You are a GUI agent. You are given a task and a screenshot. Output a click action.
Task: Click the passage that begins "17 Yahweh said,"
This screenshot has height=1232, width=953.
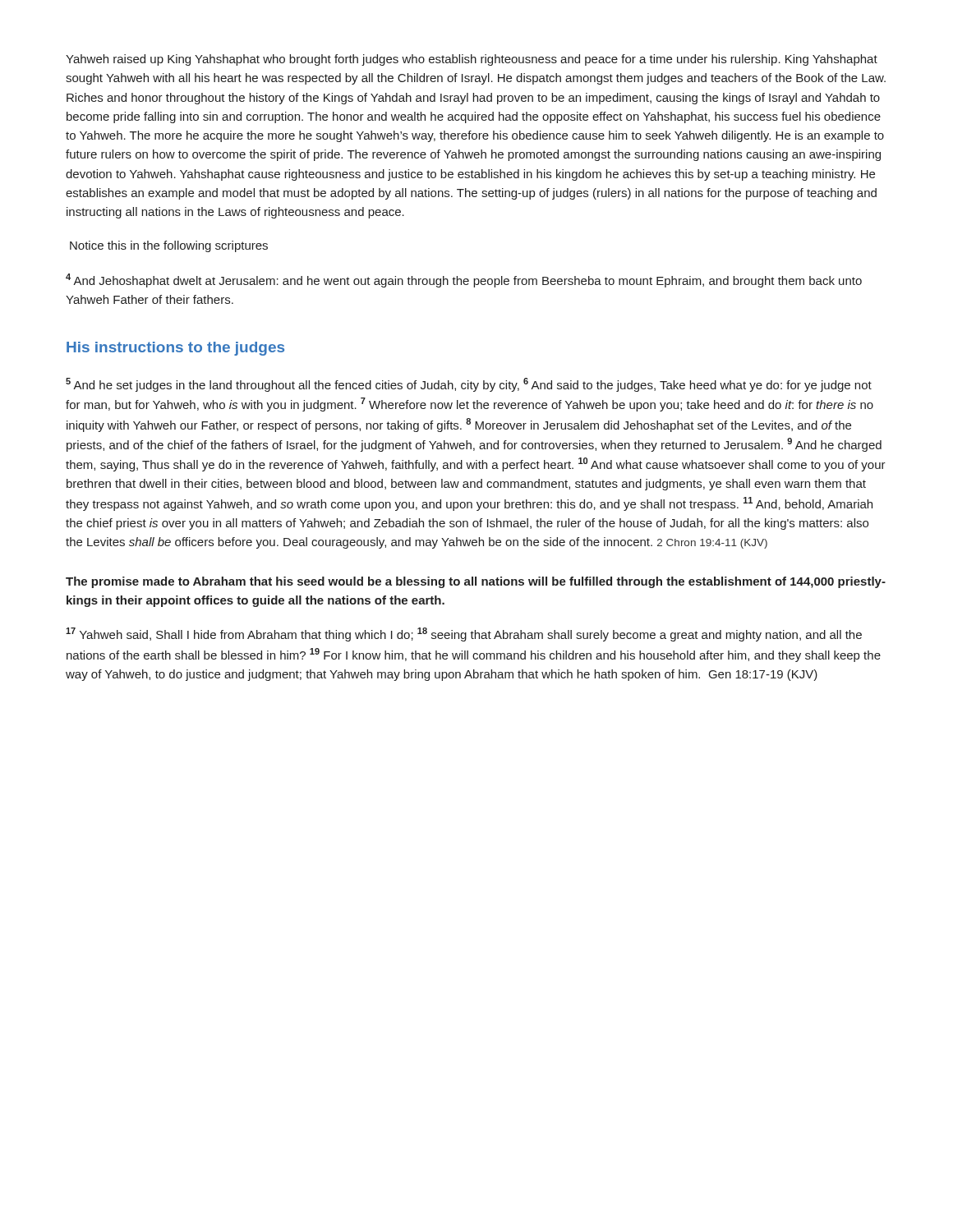click(473, 654)
